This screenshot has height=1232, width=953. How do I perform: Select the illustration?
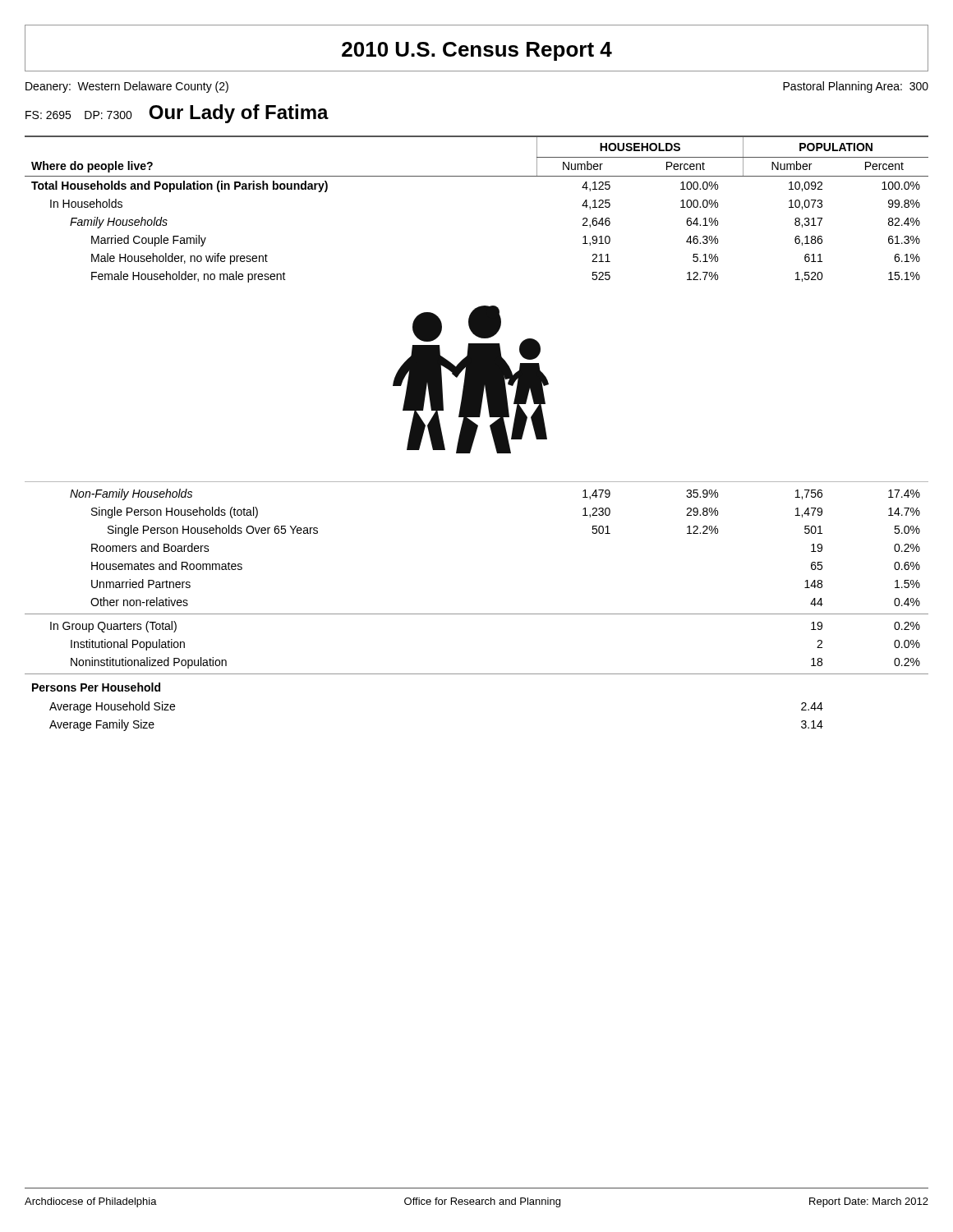[476, 383]
